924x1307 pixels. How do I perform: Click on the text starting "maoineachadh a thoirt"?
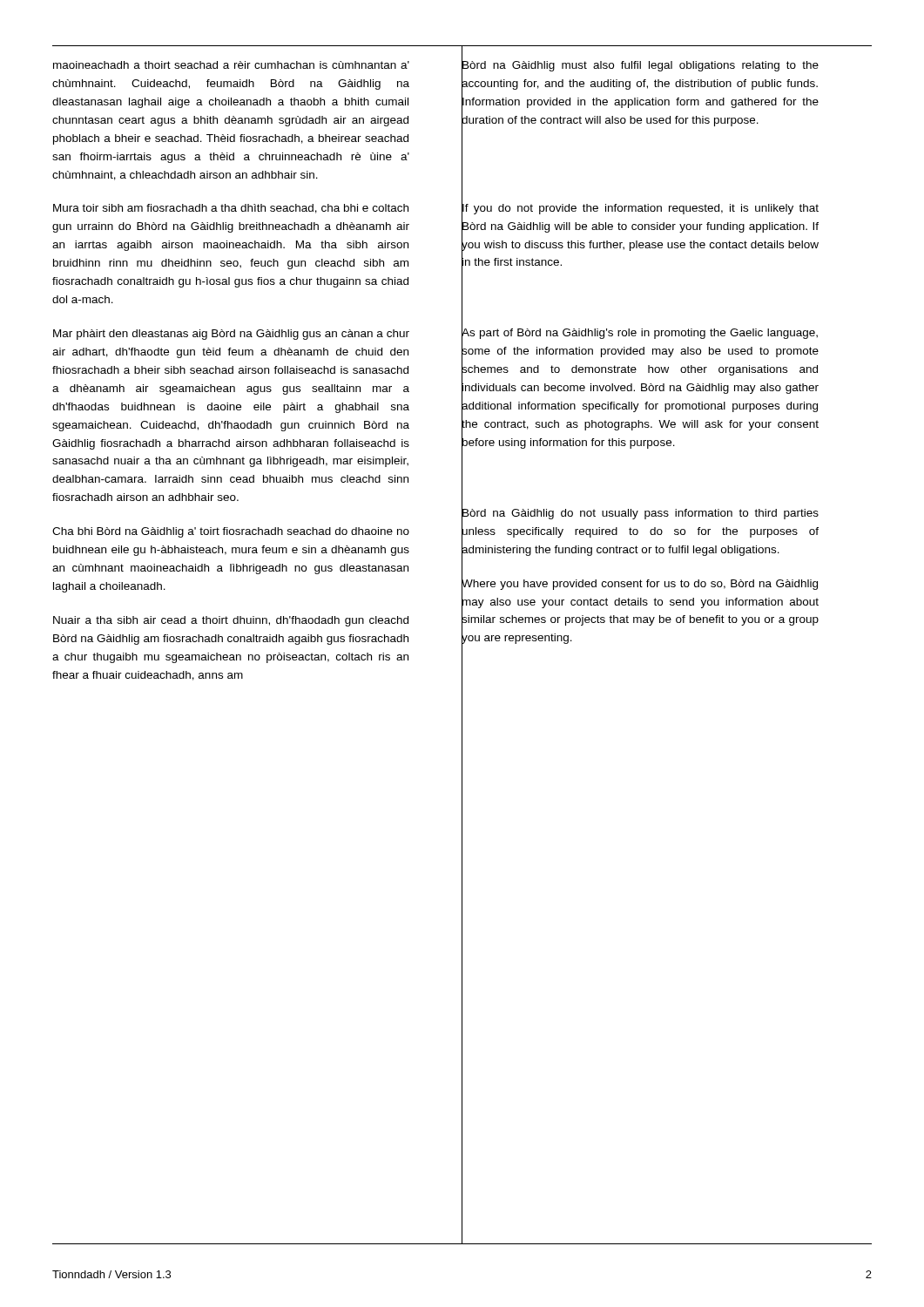click(231, 120)
